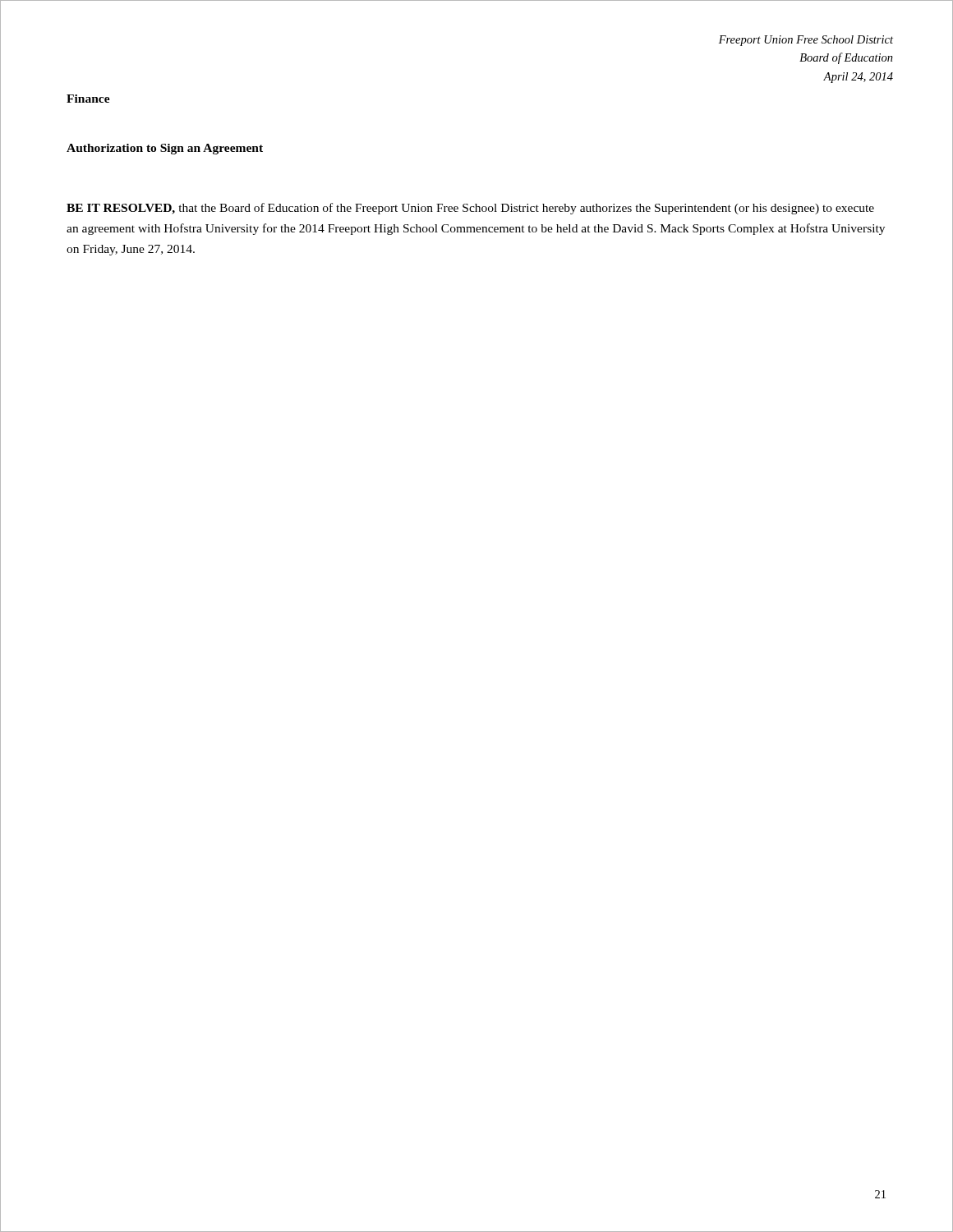953x1232 pixels.
Task: Find "Authorization to Sign an Agreement" on this page
Action: (x=165, y=147)
